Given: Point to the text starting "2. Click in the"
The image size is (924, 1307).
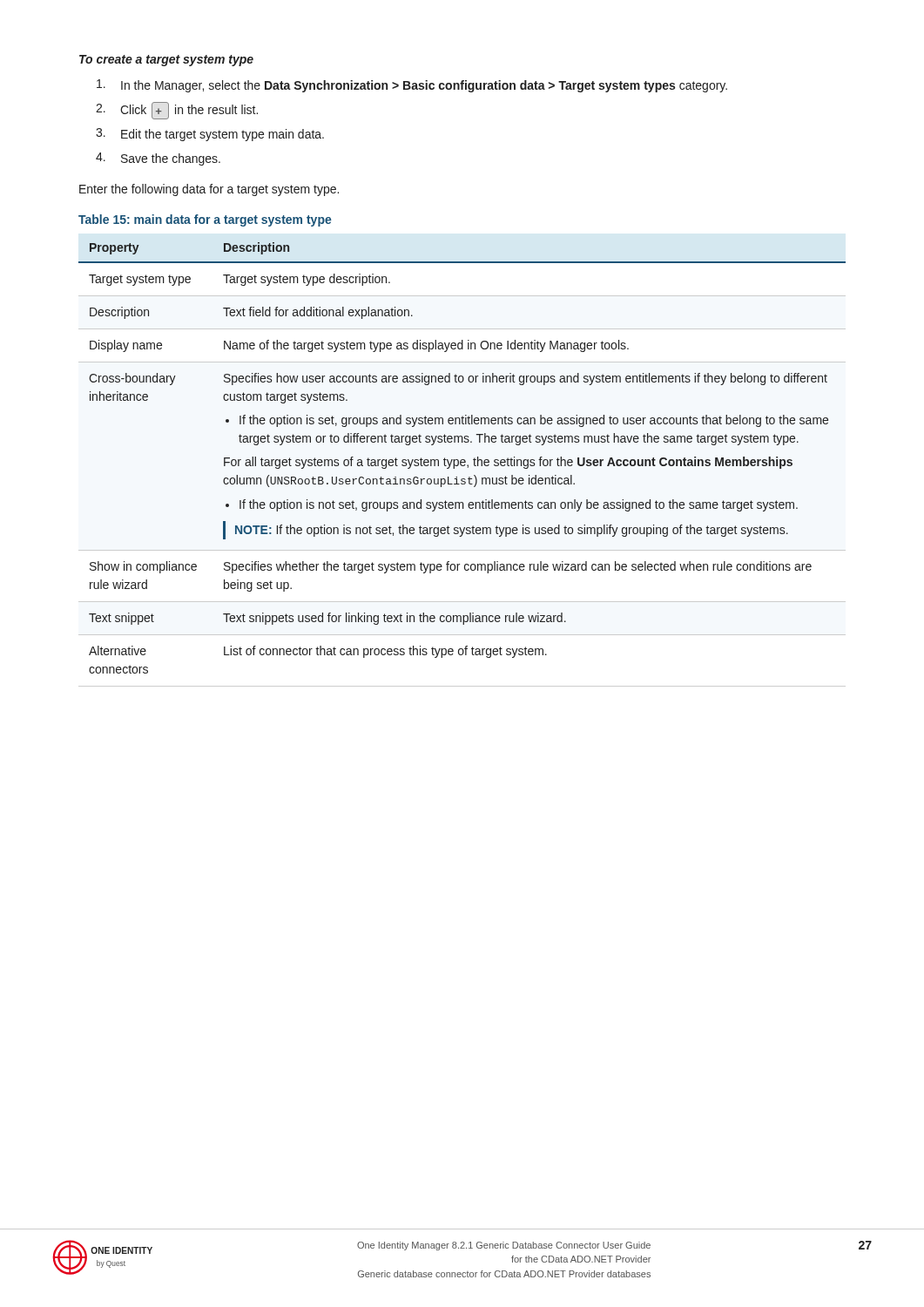Looking at the screenshot, I should click(177, 110).
